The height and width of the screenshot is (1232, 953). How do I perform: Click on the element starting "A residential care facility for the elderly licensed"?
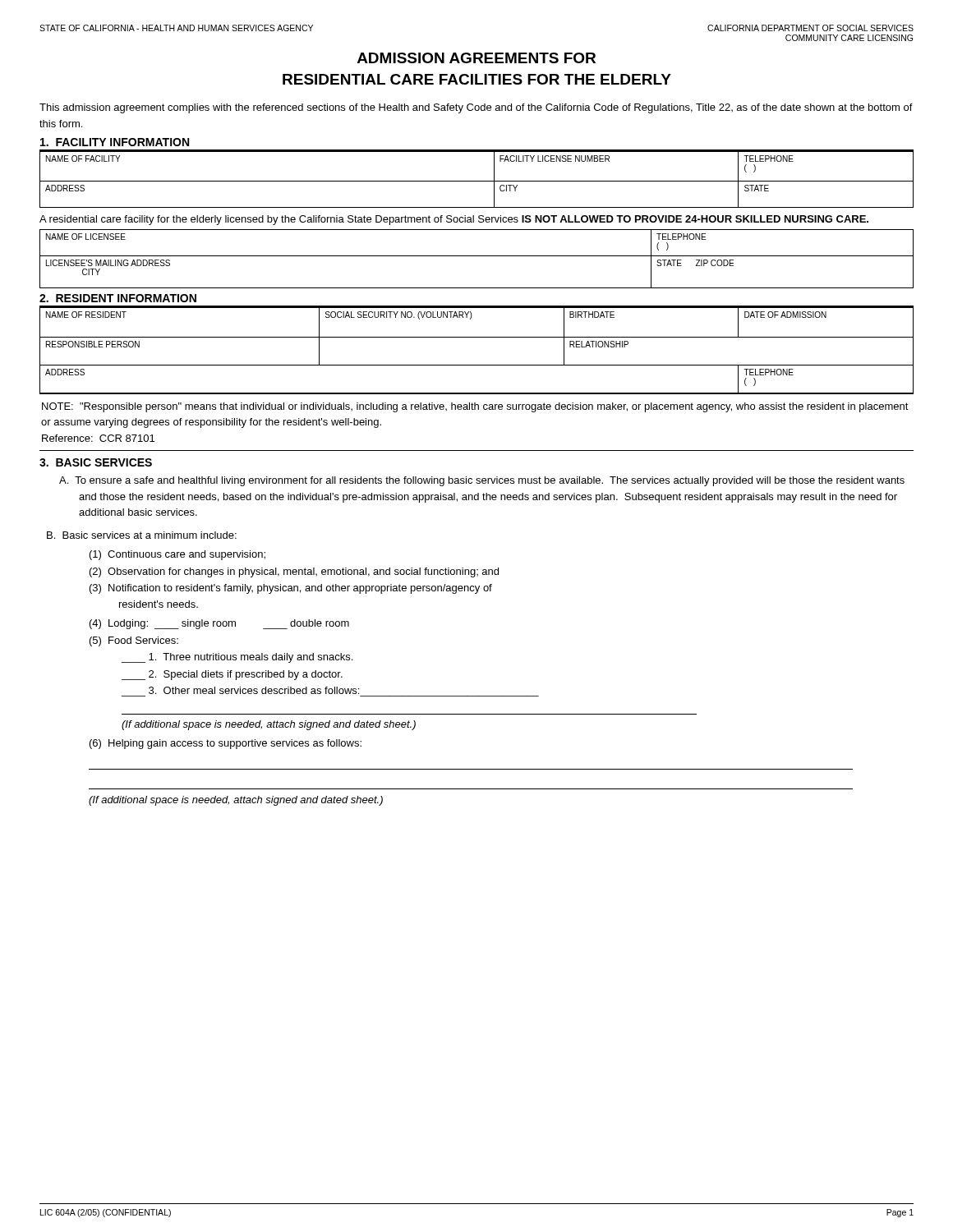tap(454, 219)
